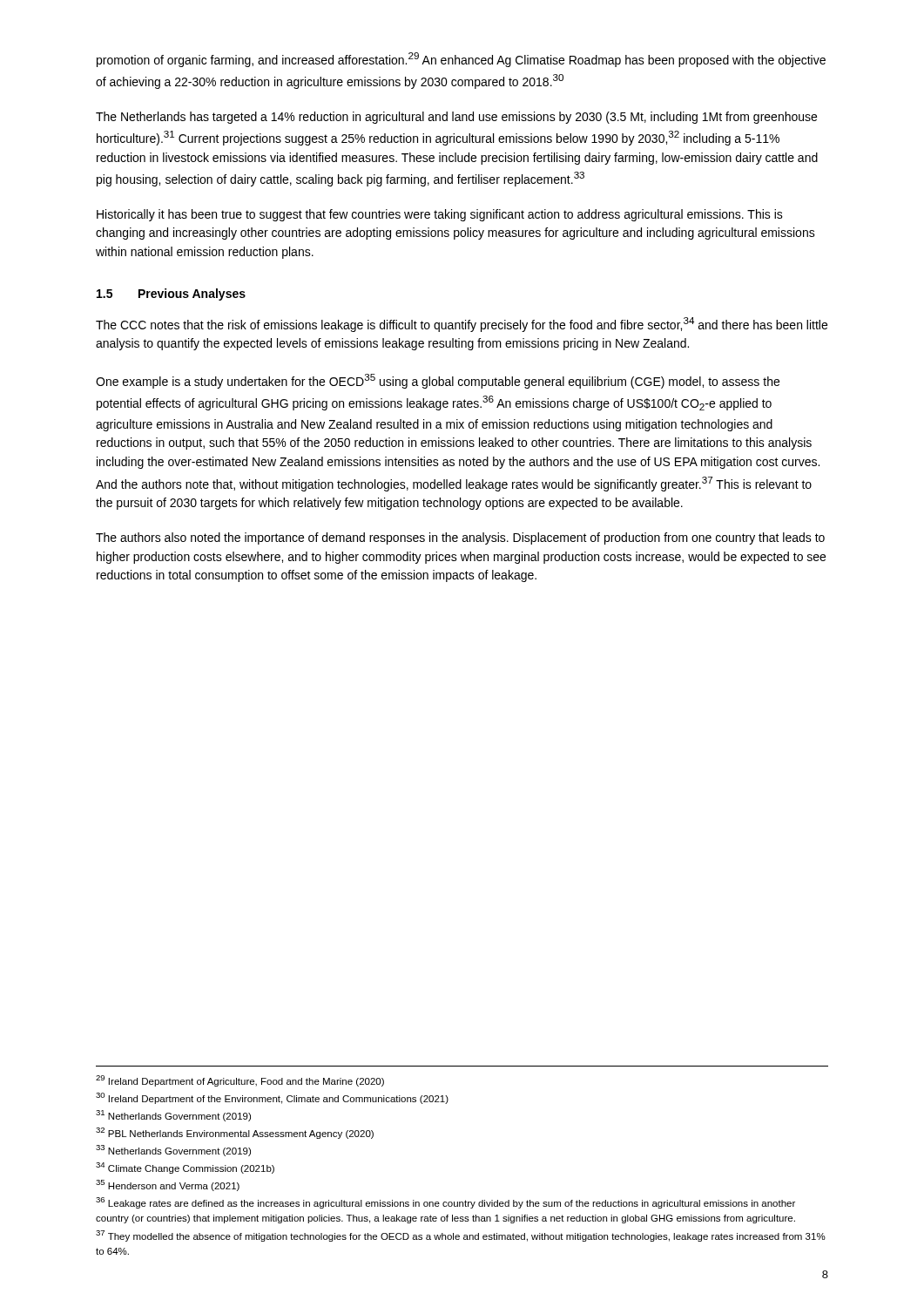Find the block starting "32 PBL Netherlands Environmental"

tap(235, 1132)
